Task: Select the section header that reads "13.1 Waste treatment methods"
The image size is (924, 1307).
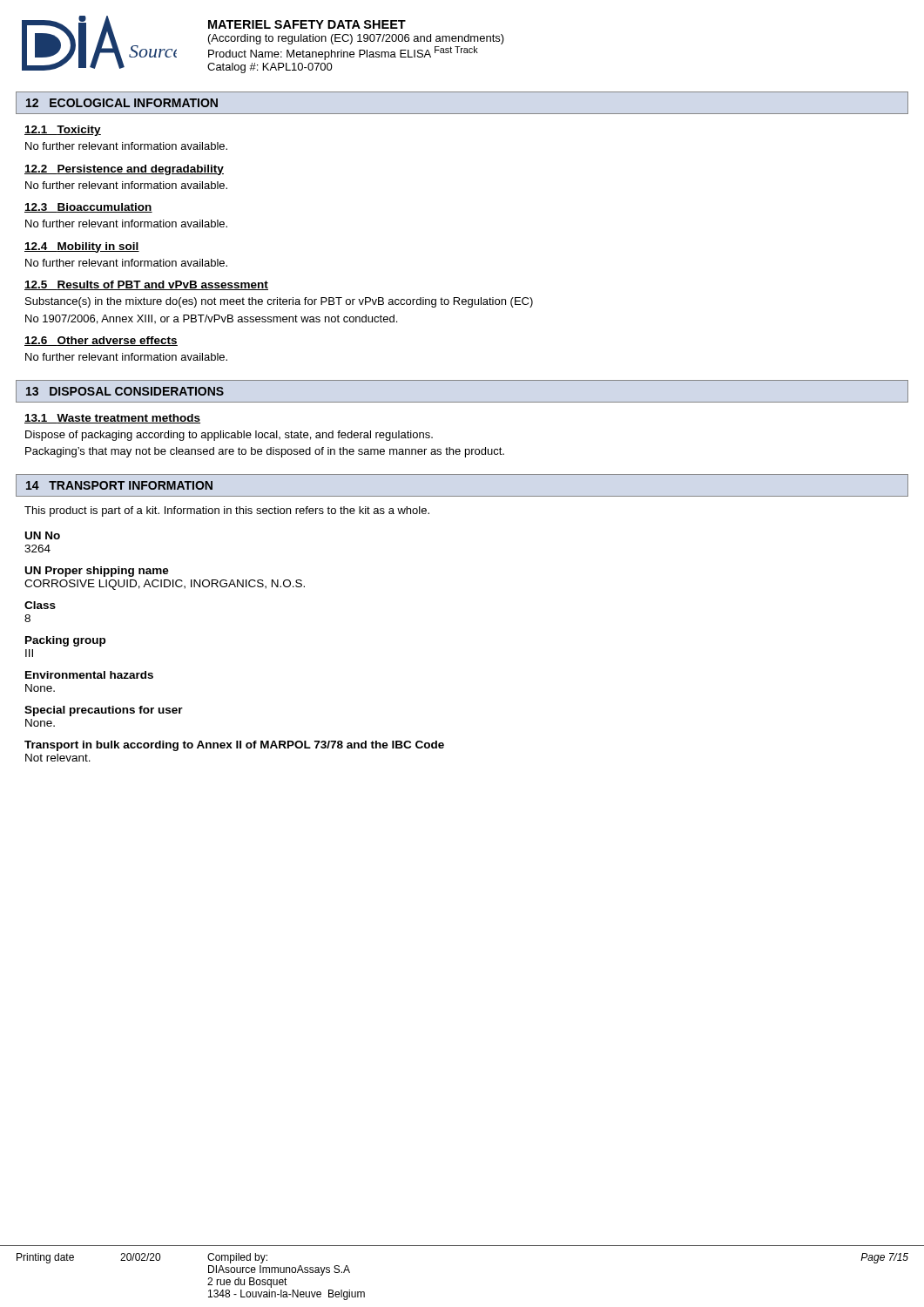Action: pos(112,417)
